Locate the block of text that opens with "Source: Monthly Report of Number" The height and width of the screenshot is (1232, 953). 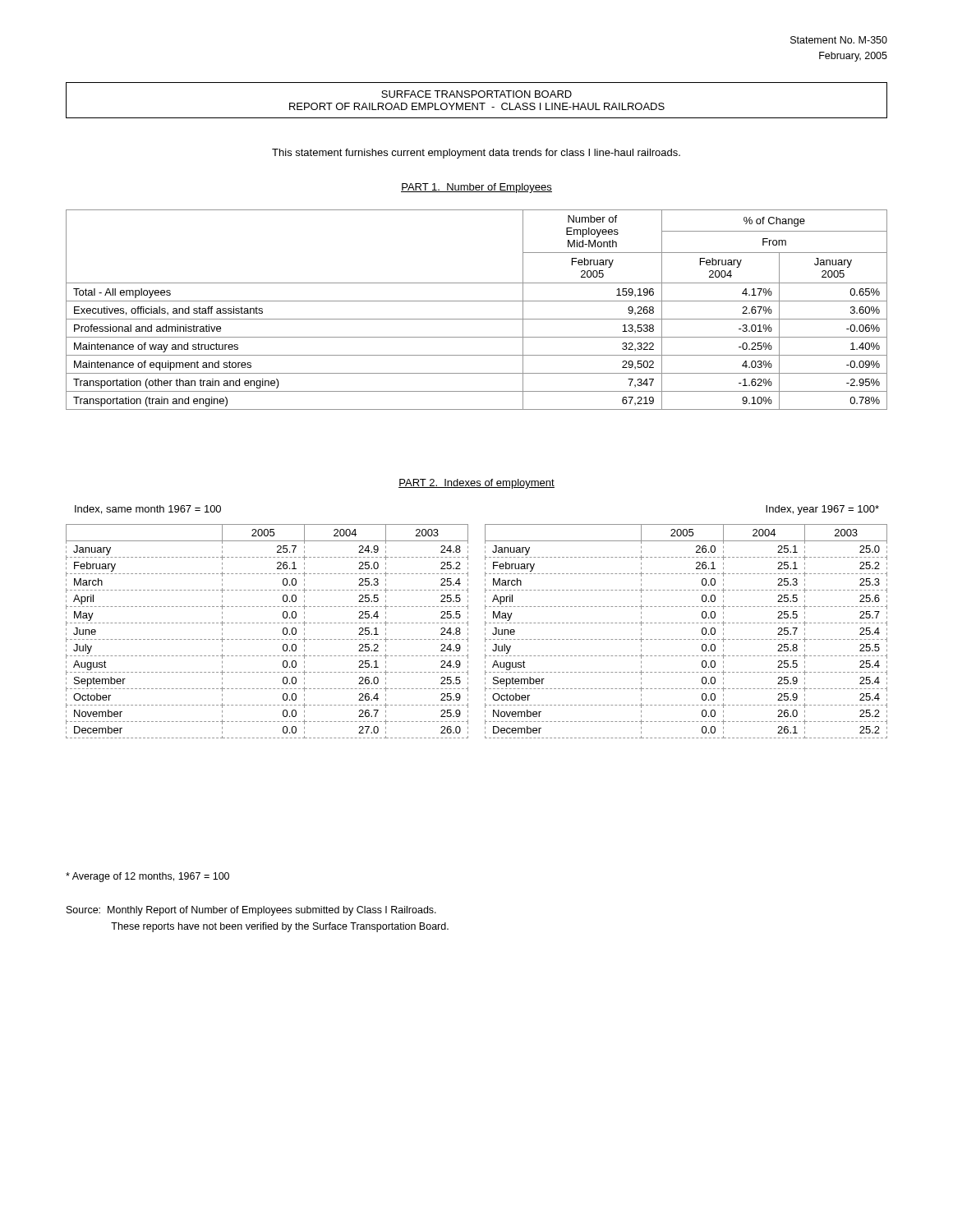tap(257, 918)
